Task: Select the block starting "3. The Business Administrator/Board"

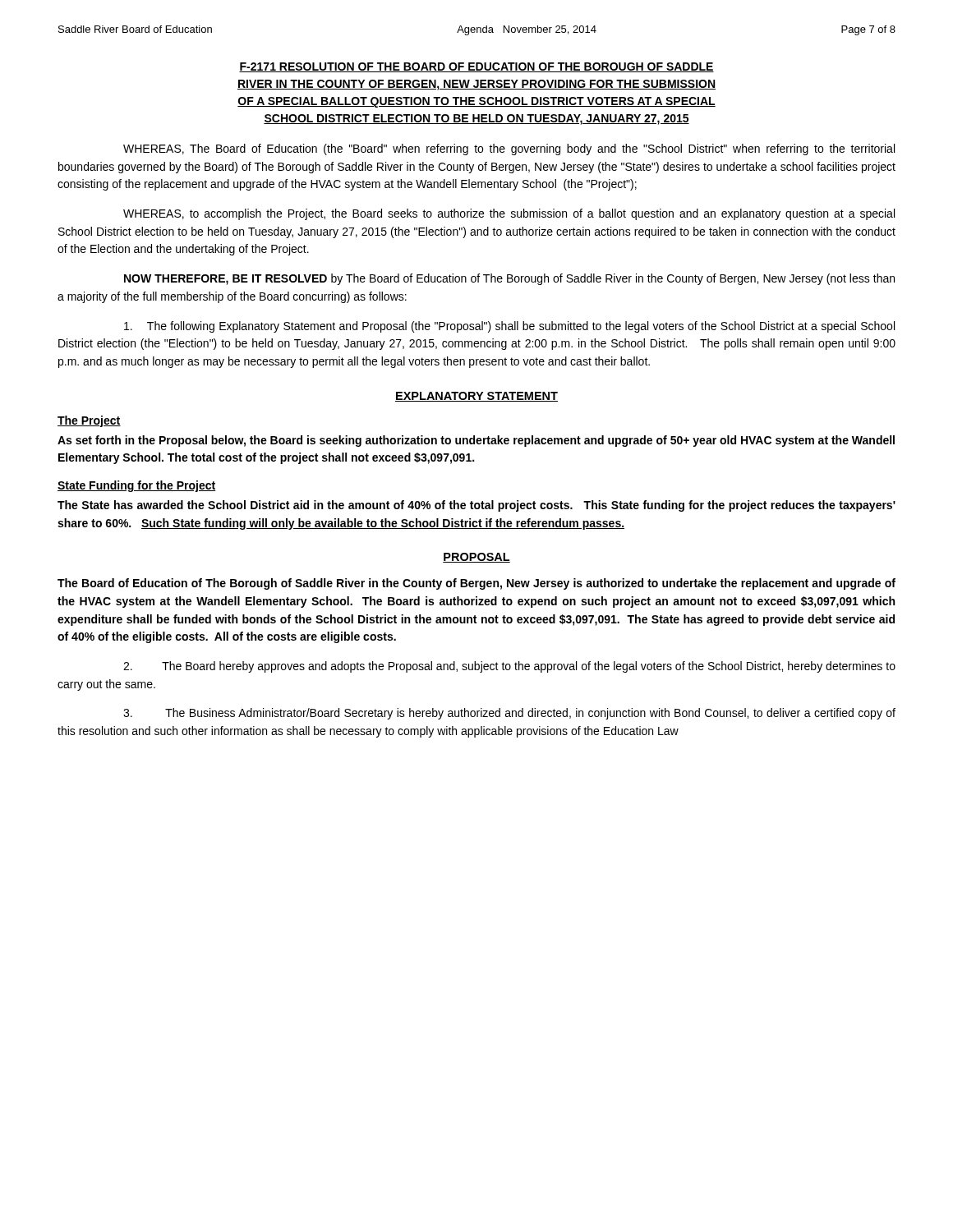Action: coord(476,722)
